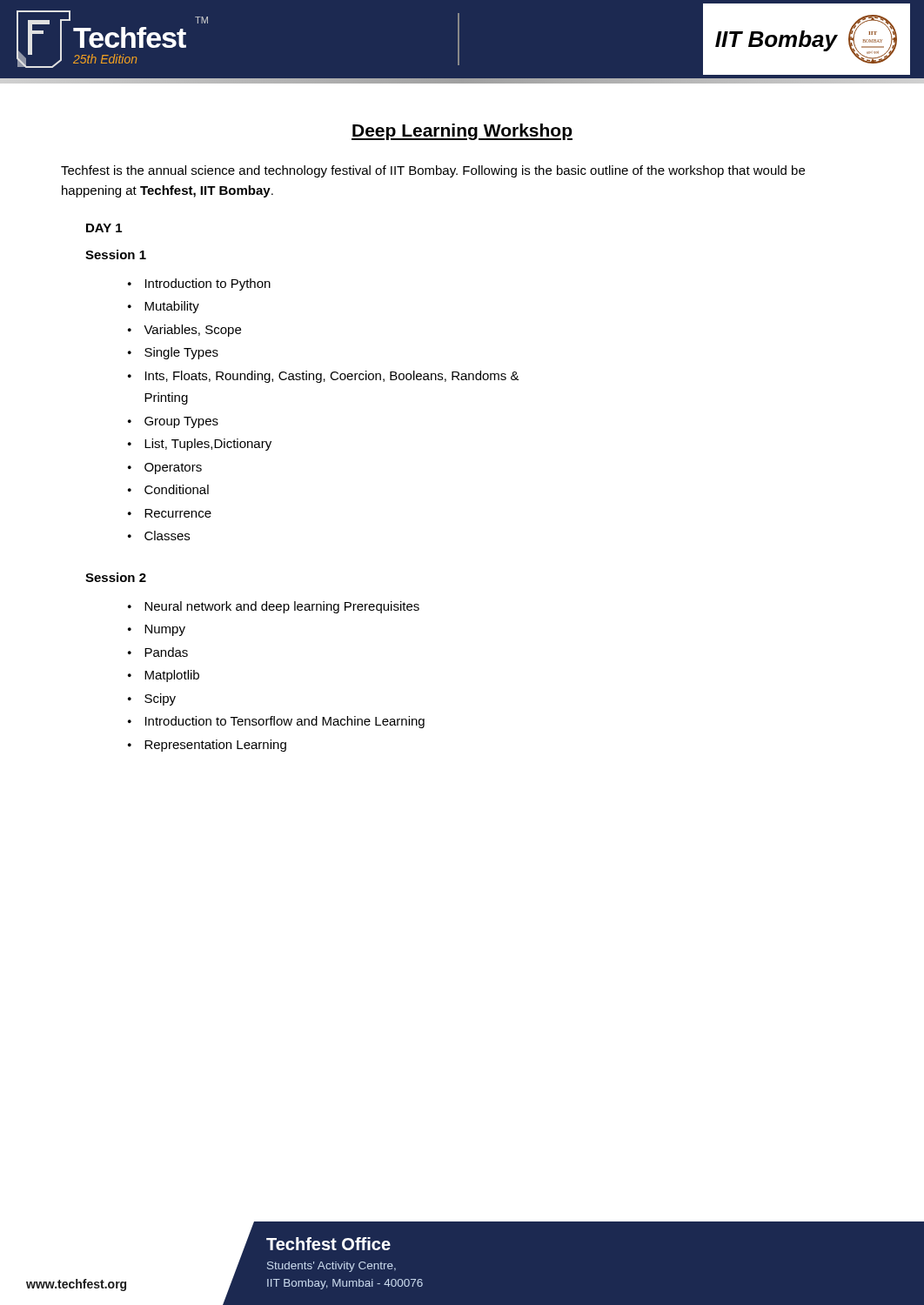Image resolution: width=924 pixels, height=1305 pixels.
Task: Find the region starting "●Group Types"
Action: coord(173,420)
